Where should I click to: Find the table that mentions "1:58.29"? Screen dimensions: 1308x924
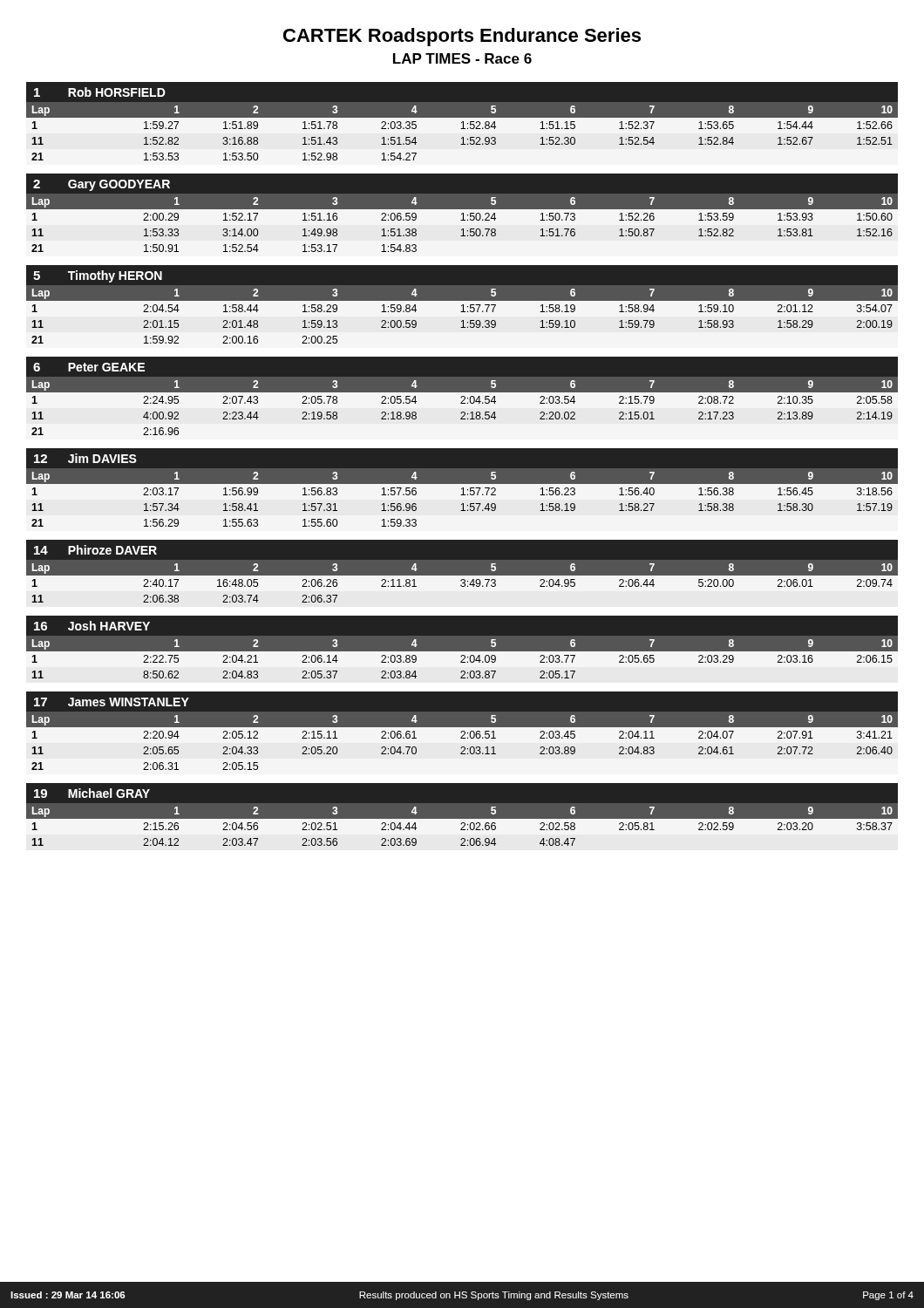click(462, 317)
